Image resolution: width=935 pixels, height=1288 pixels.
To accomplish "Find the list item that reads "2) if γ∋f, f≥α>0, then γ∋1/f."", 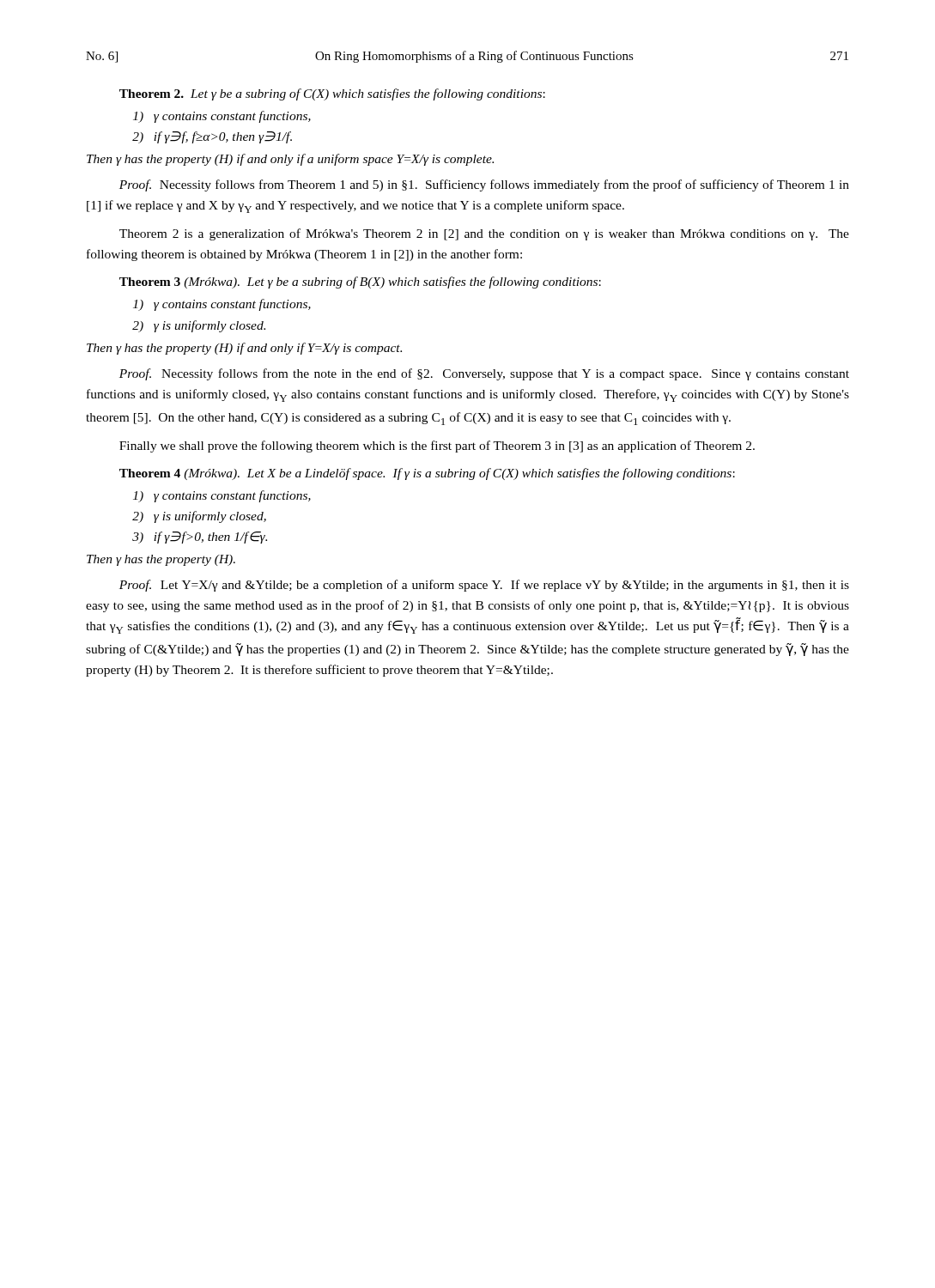I will coord(212,137).
